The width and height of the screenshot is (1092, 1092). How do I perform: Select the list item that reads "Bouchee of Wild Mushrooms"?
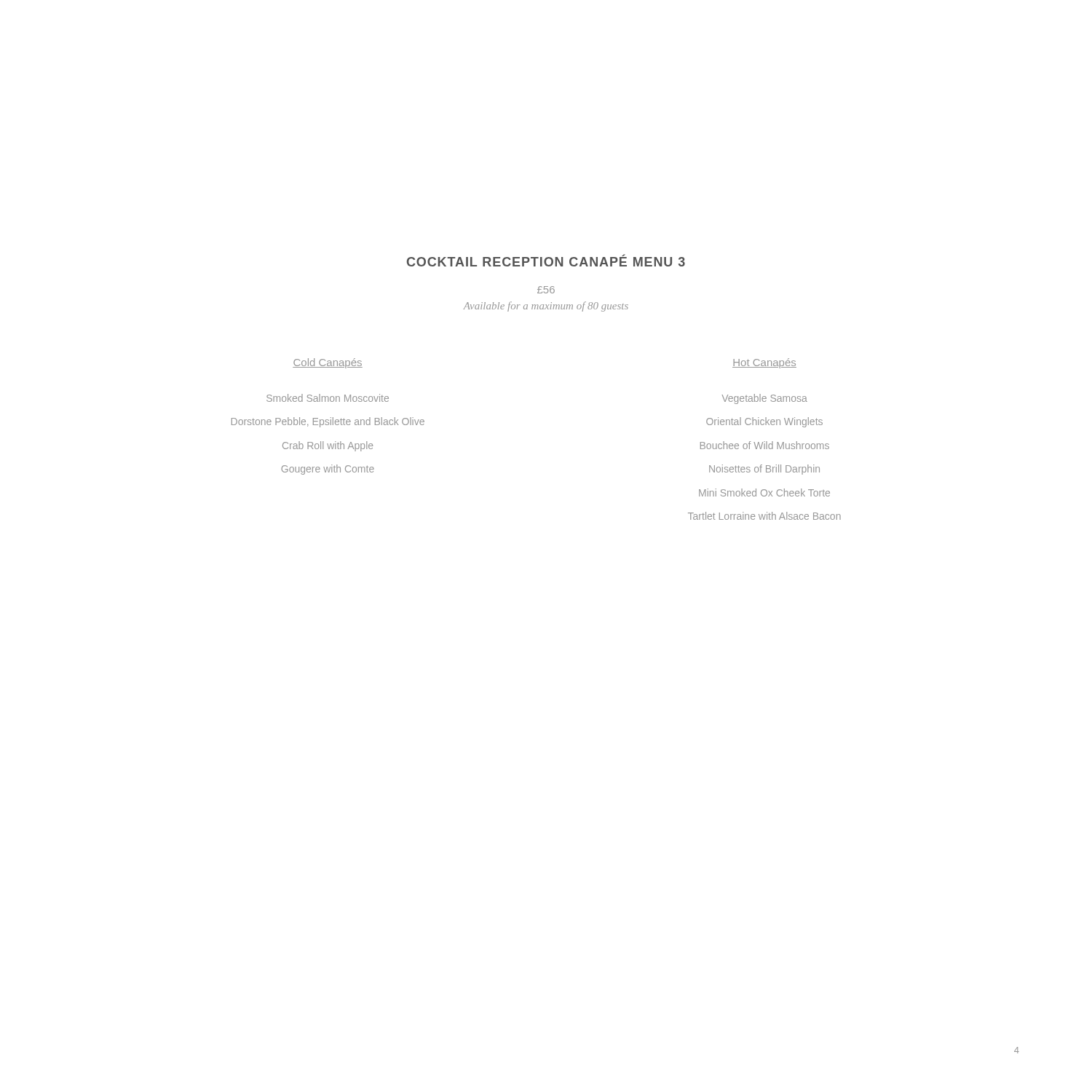point(764,445)
